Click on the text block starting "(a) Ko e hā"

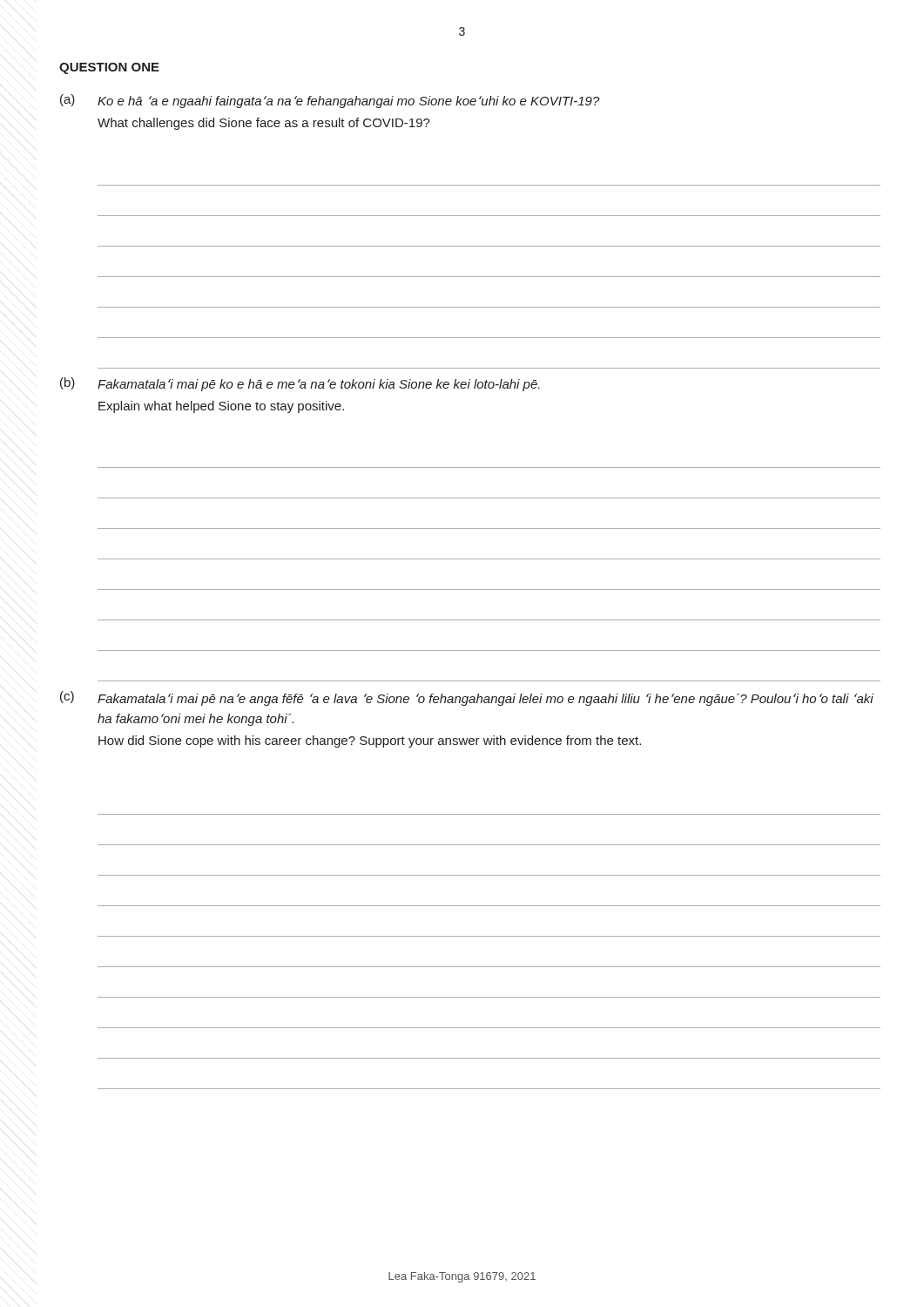tap(470, 112)
